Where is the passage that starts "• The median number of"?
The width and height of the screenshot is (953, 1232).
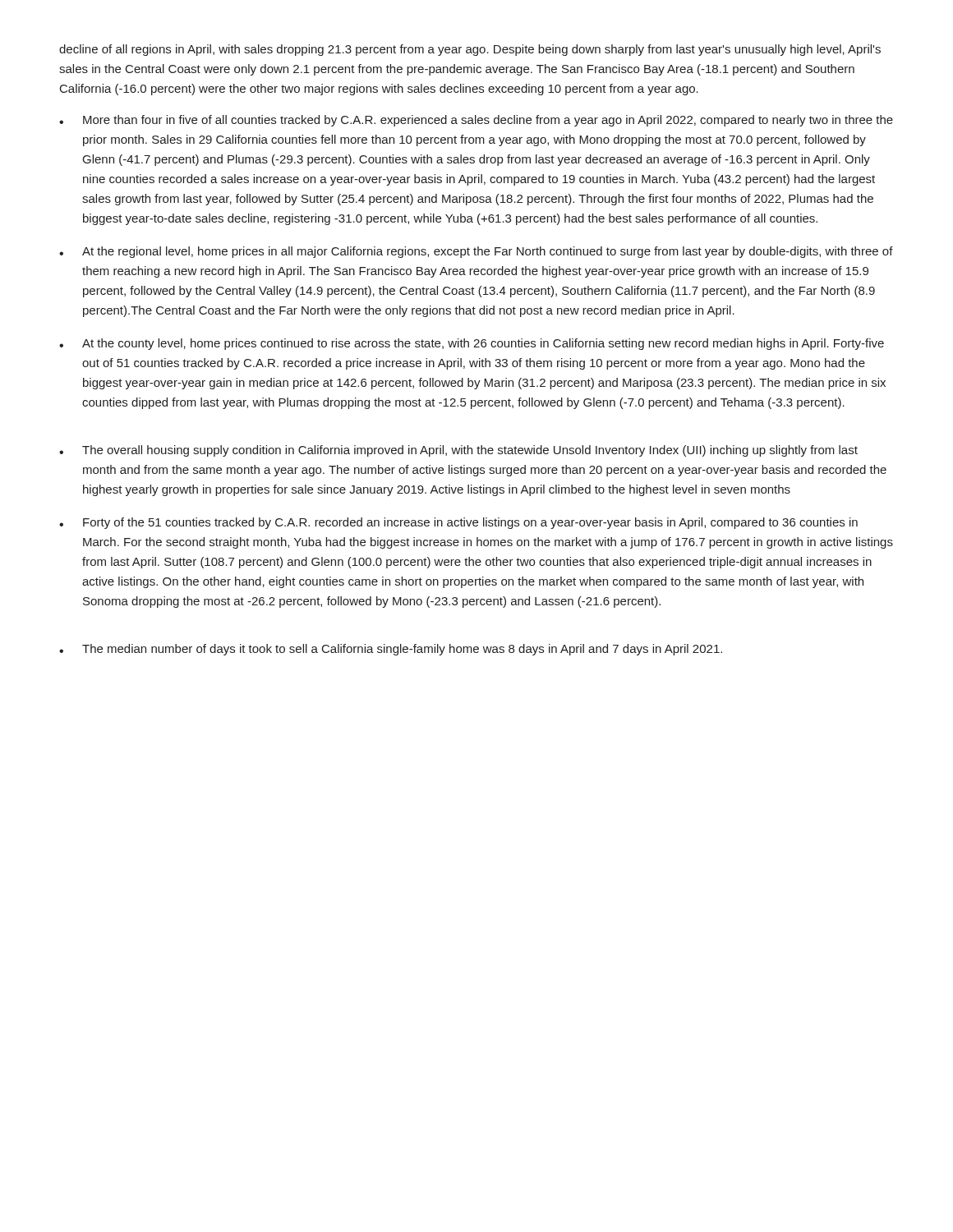pyautogui.click(x=476, y=650)
